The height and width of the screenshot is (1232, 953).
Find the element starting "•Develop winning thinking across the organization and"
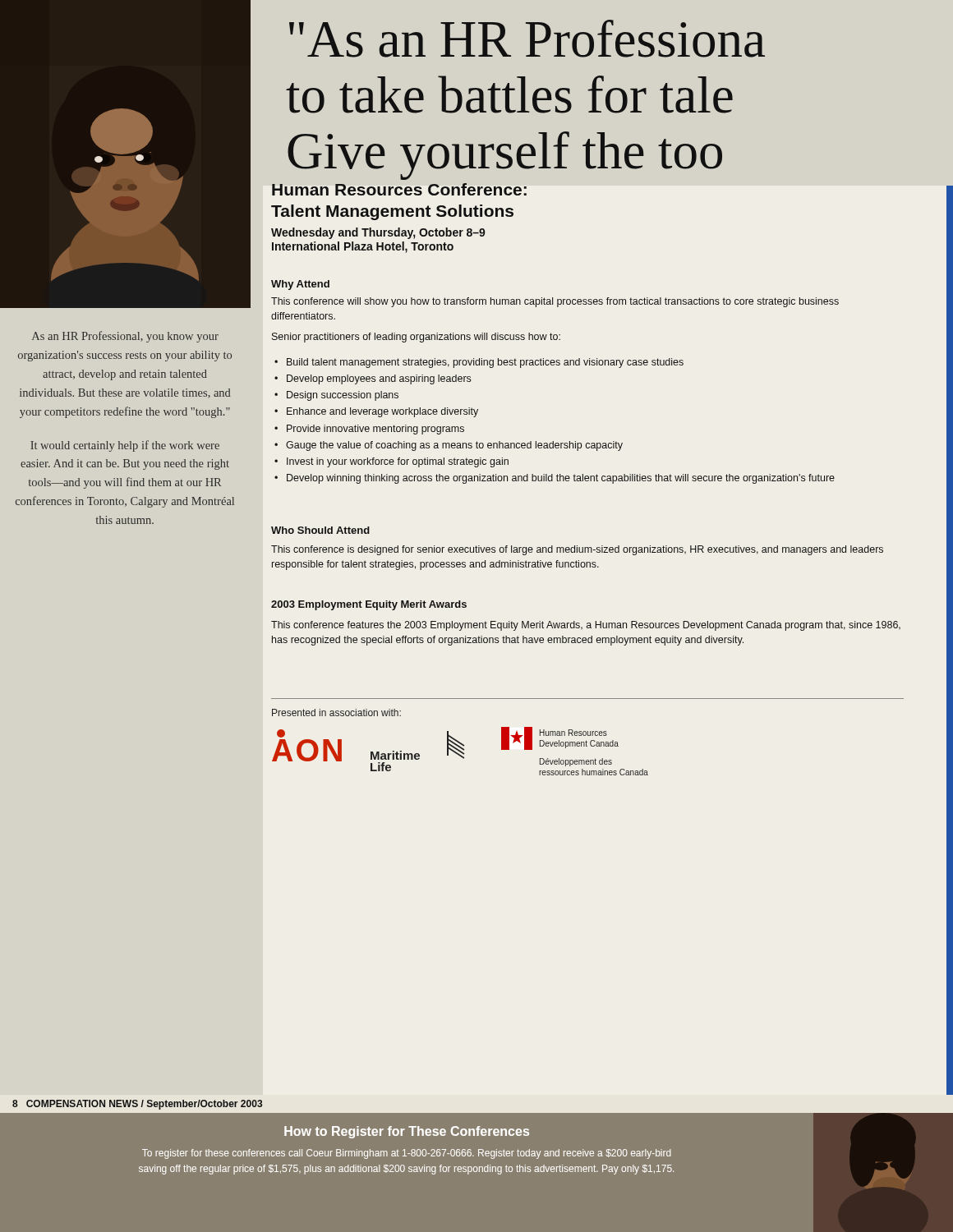pyautogui.click(x=555, y=478)
